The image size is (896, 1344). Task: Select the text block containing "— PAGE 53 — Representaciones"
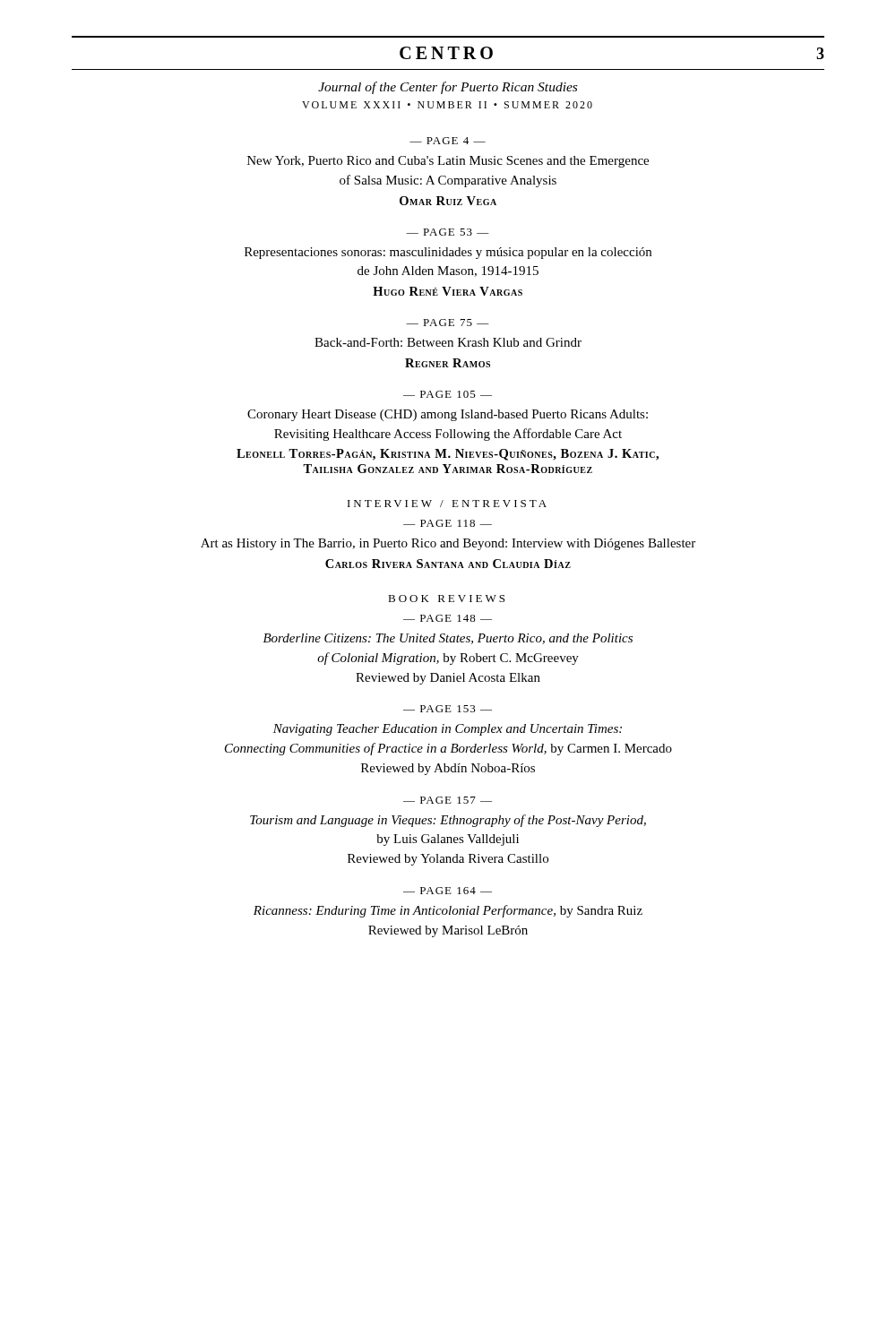tap(448, 262)
